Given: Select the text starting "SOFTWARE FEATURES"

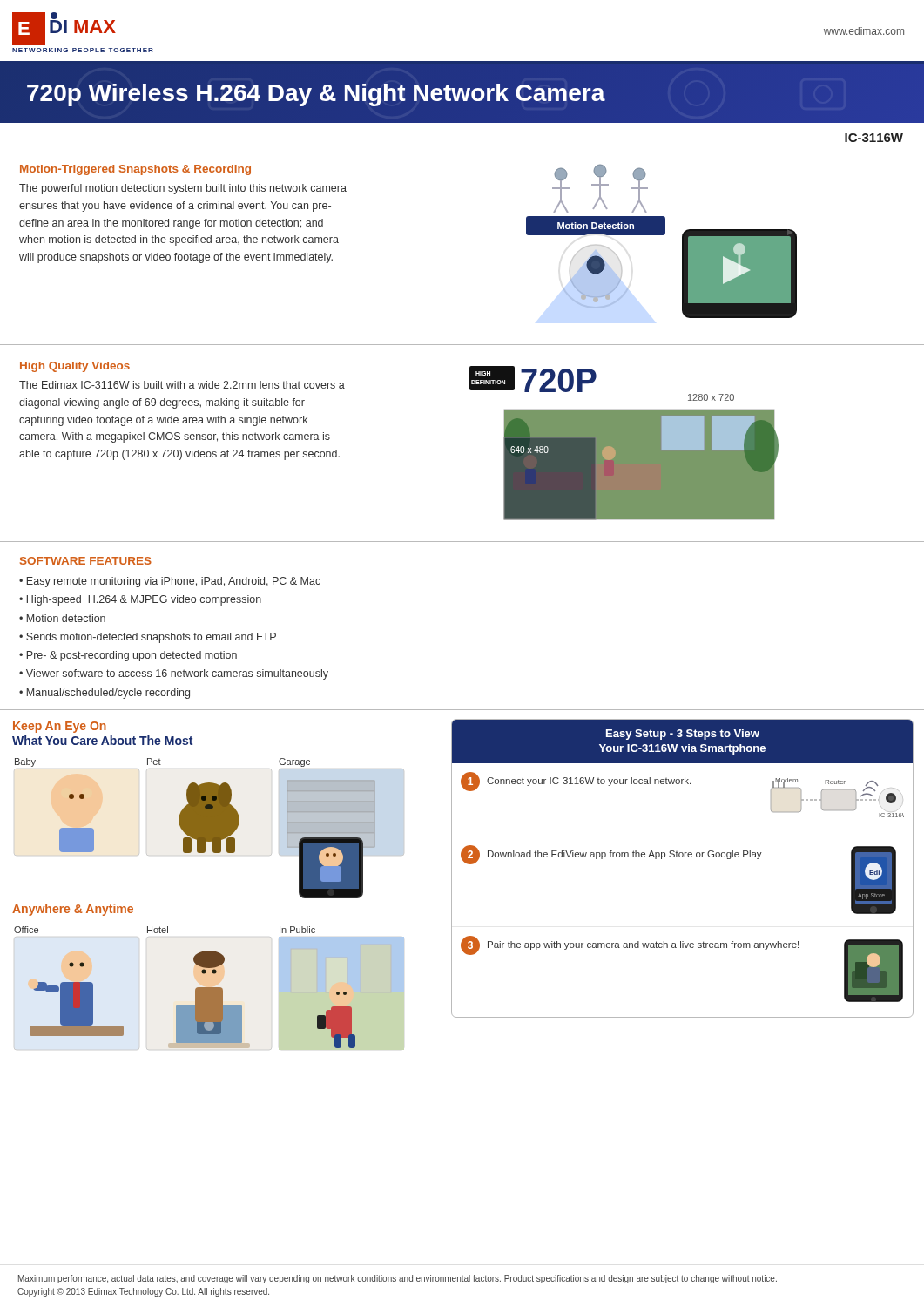Looking at the screenshot, I should coord(85,561).
